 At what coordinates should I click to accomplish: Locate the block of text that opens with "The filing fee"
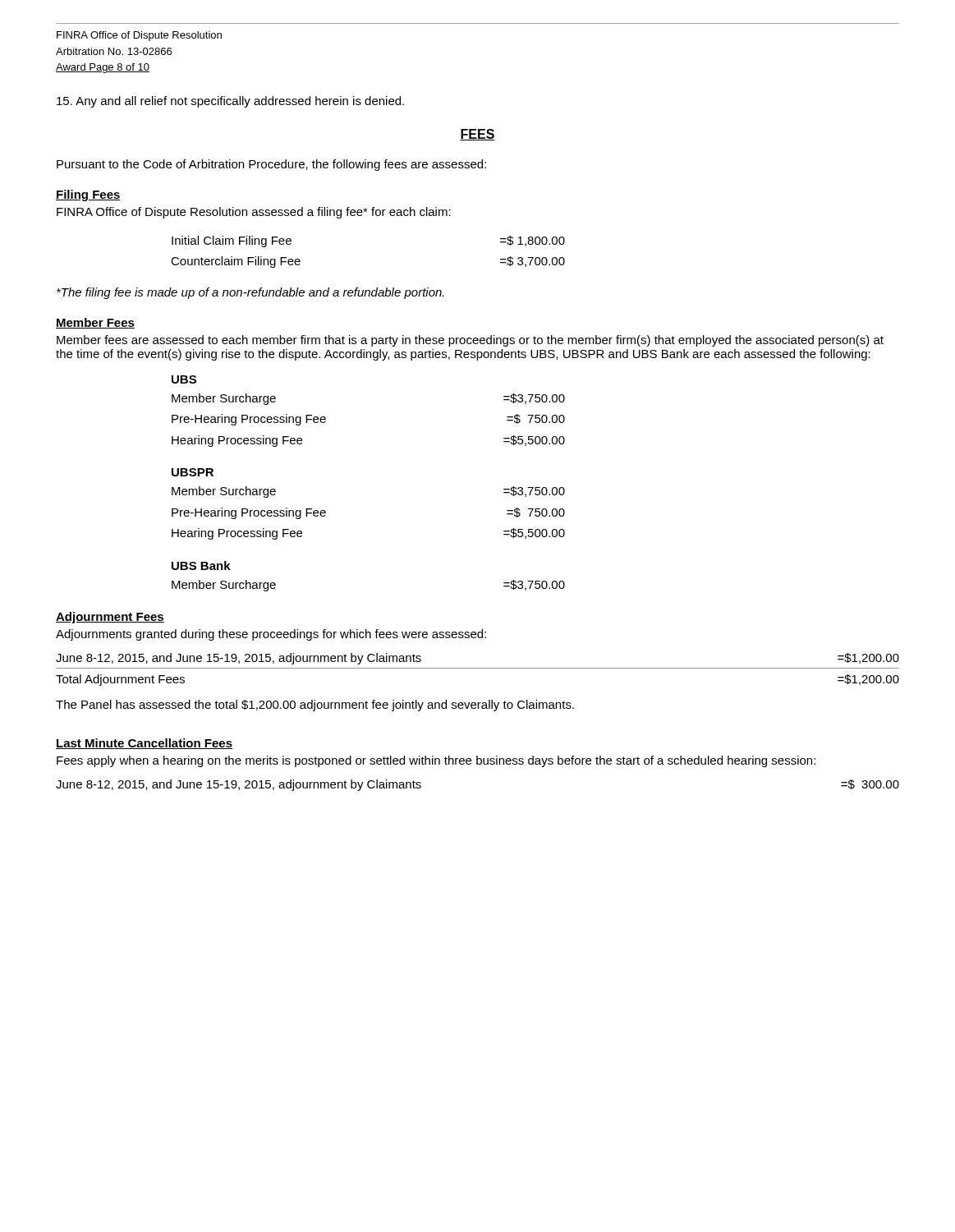251,292
